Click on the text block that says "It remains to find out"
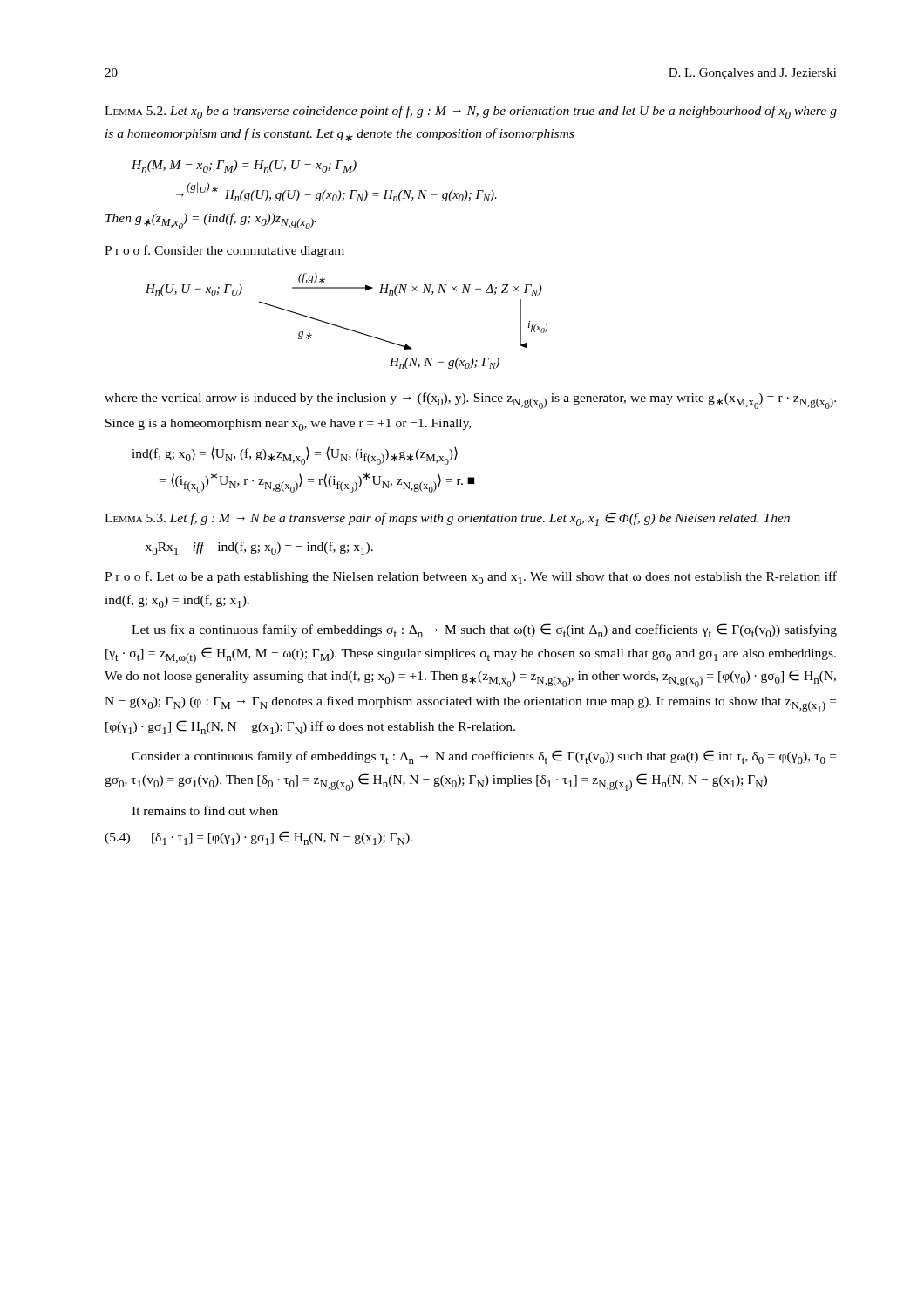 205,811
